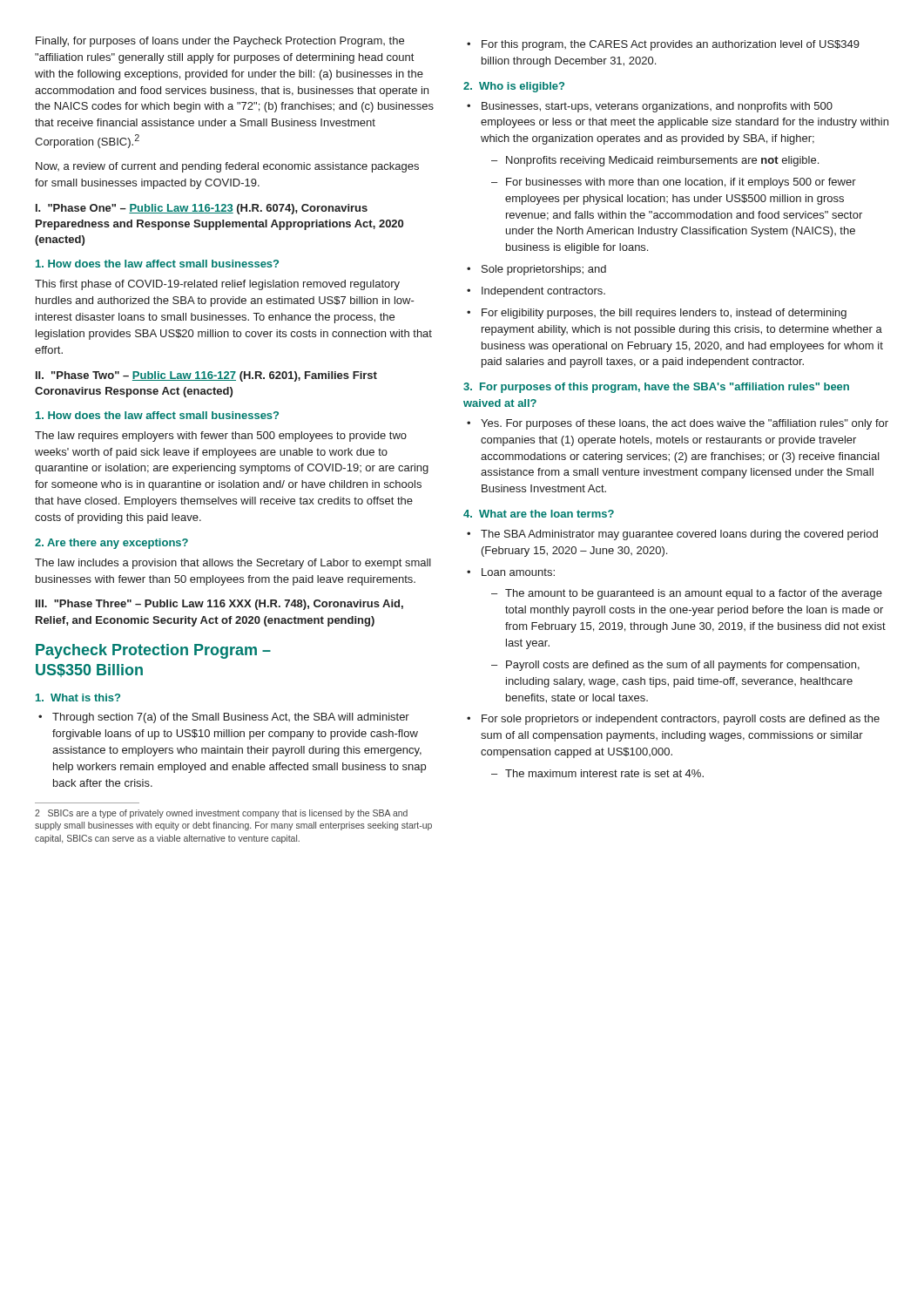Click on the list item that reads "The SBA Administrator may guarantee"

[676, 654]
